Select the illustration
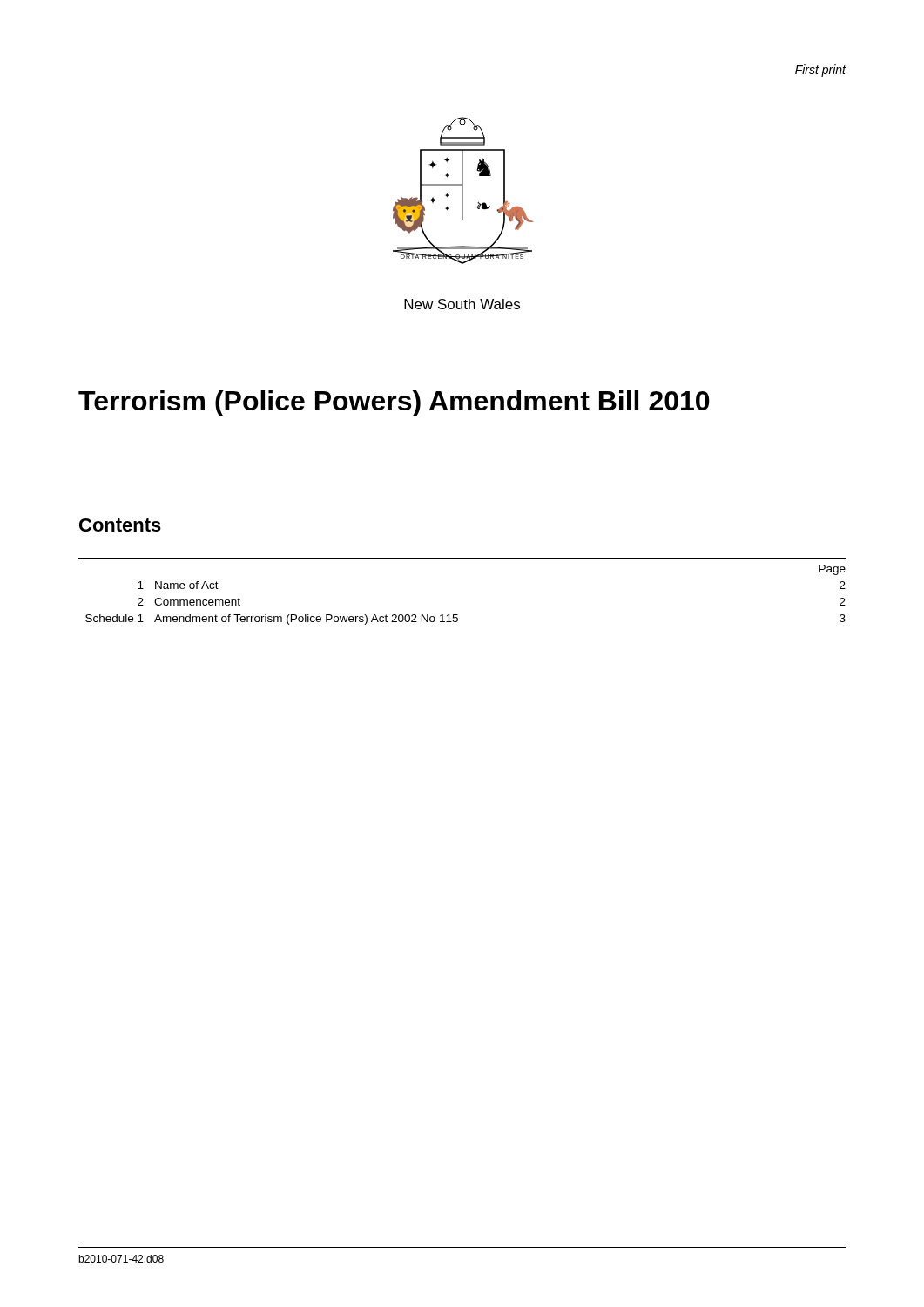This screenshot has width=924, height=1307. tap(462, 194)
